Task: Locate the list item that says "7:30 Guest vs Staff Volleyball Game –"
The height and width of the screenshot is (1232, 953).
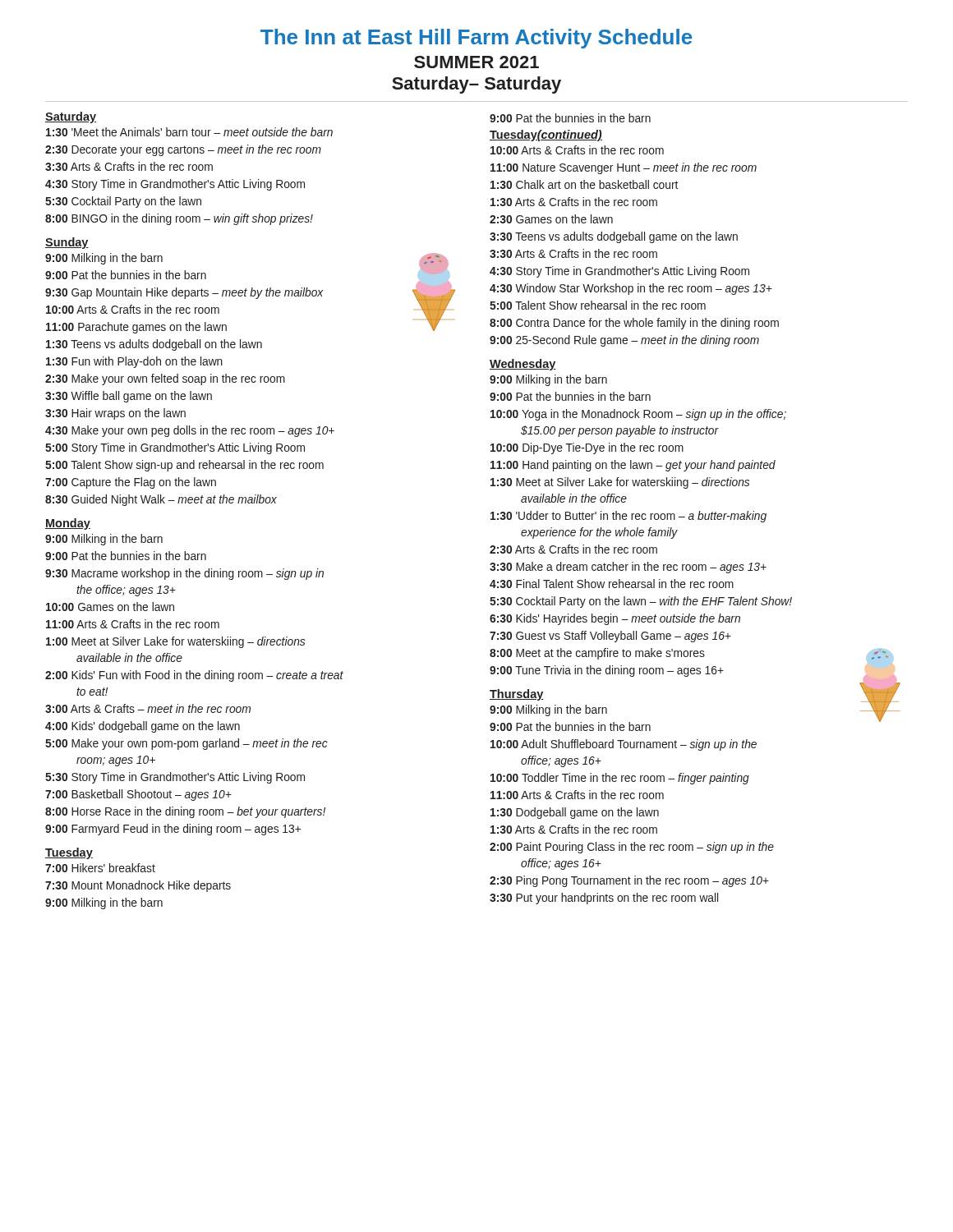Action: click(x=610, y=636)
